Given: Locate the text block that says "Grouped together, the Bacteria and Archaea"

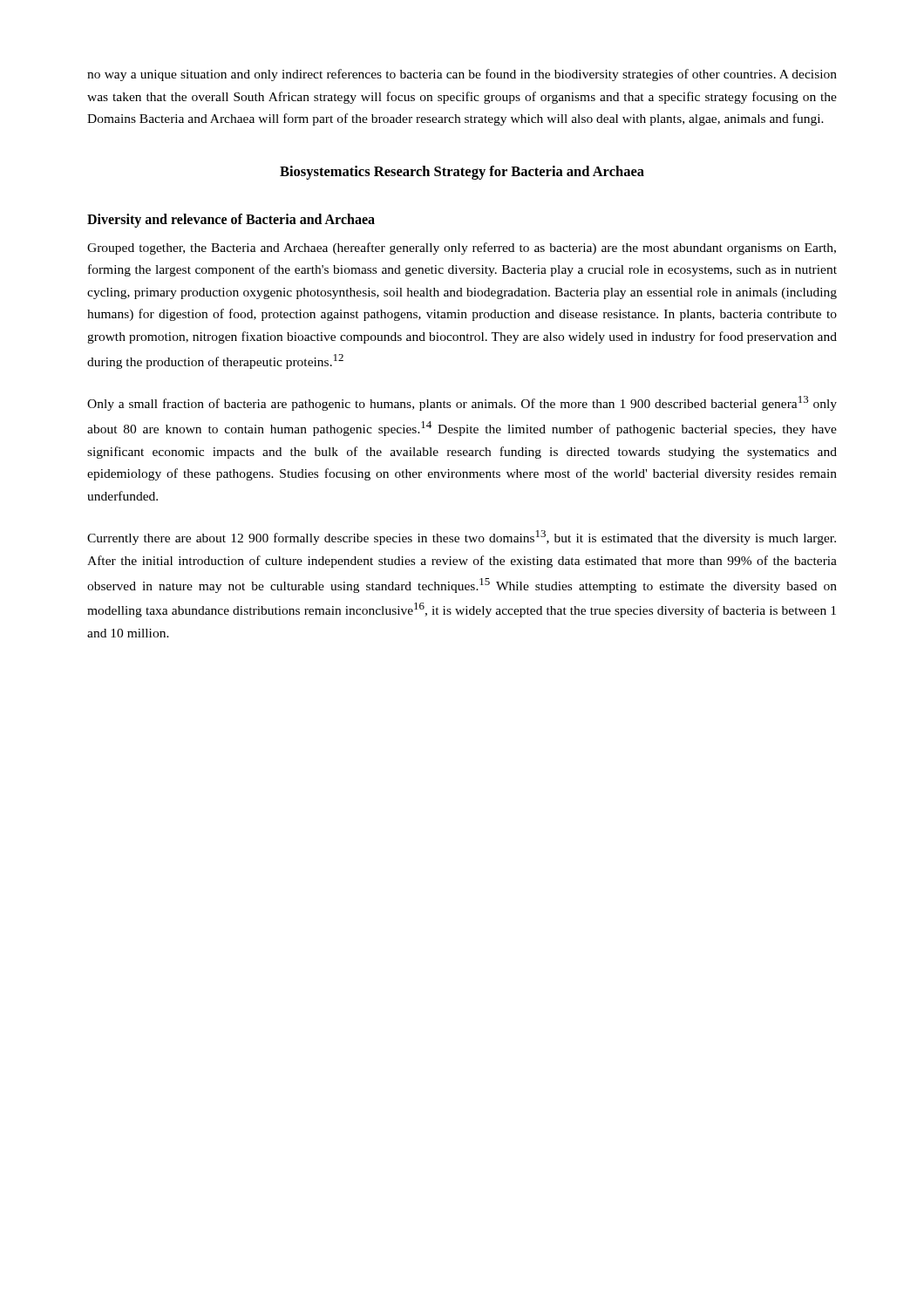Looking at the screenshot, I should point(462,304).
